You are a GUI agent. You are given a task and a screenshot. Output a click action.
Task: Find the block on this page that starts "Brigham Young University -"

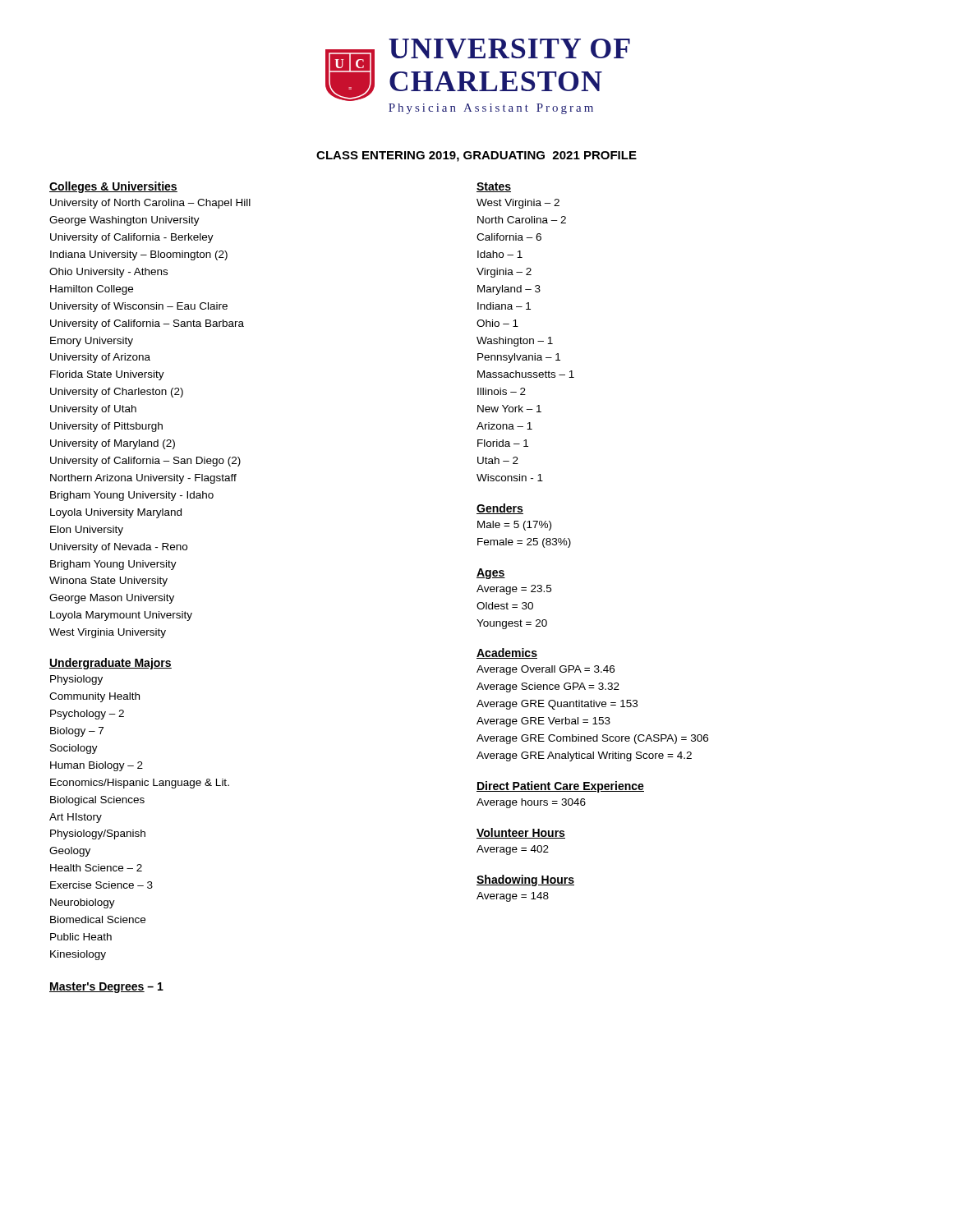pyautogui.click(x=132, y=496)
